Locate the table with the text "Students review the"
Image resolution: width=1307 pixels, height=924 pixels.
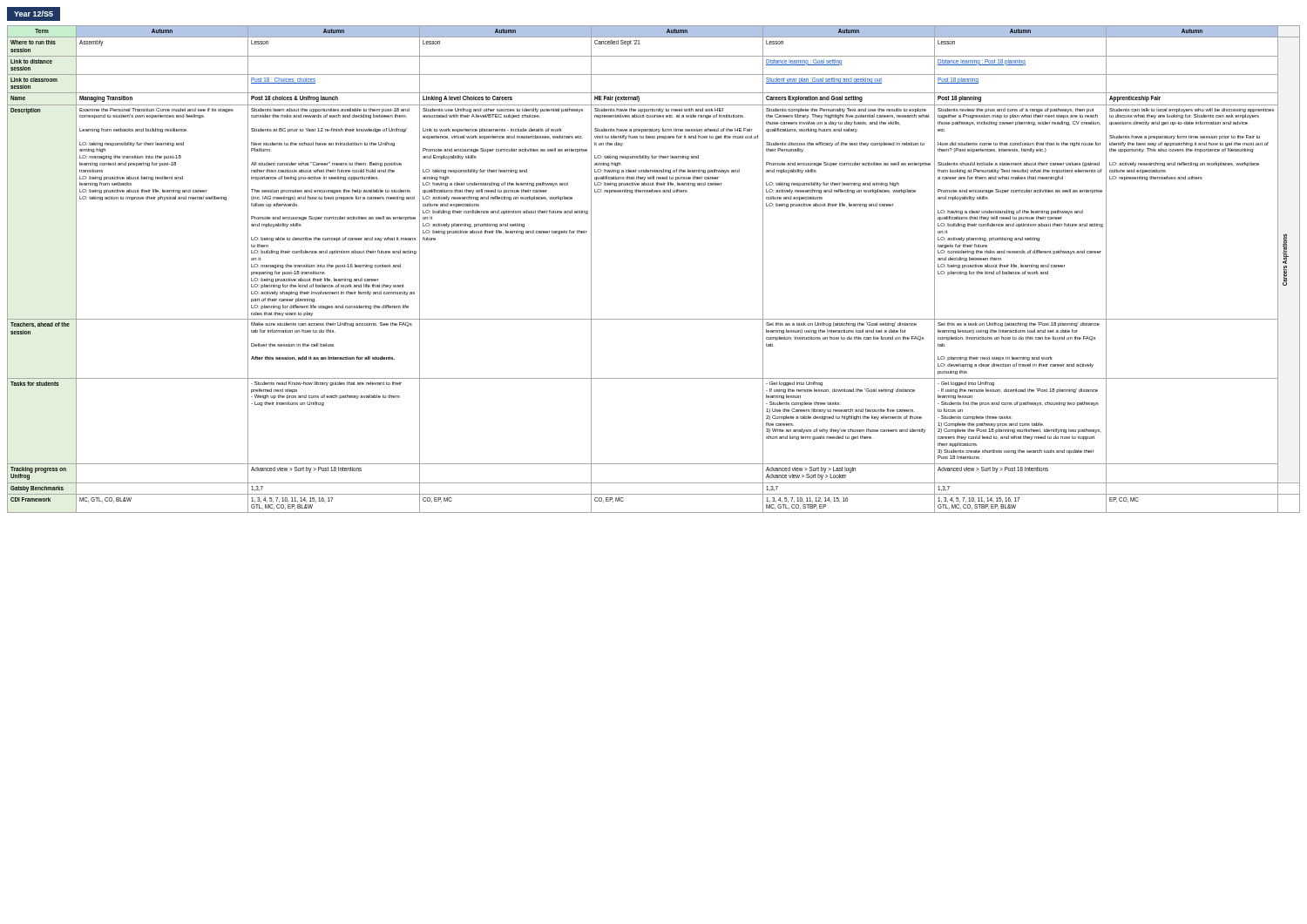pyautogui.click(x=654, y=269)
